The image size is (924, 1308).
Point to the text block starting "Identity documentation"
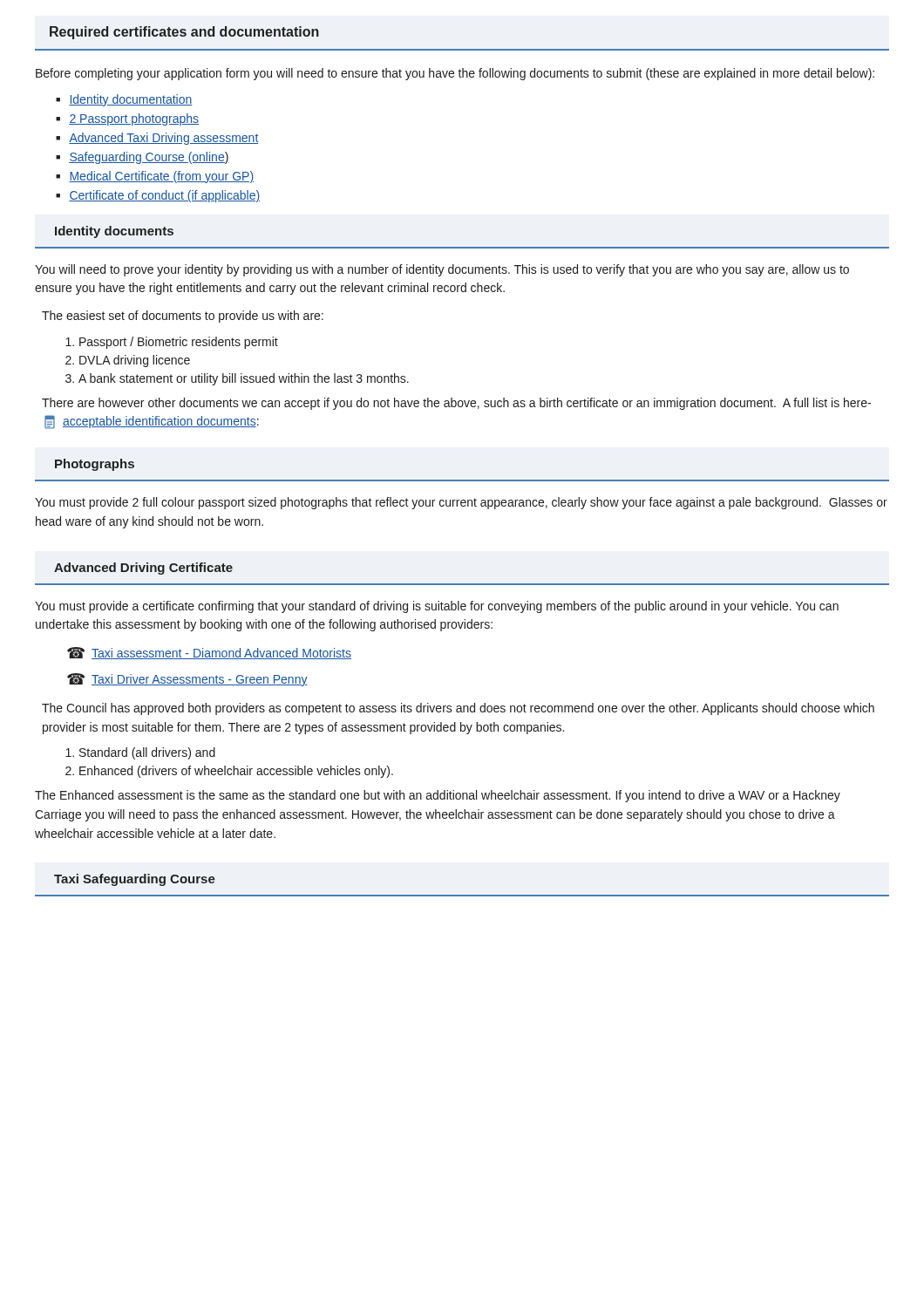tap(131, 99)
